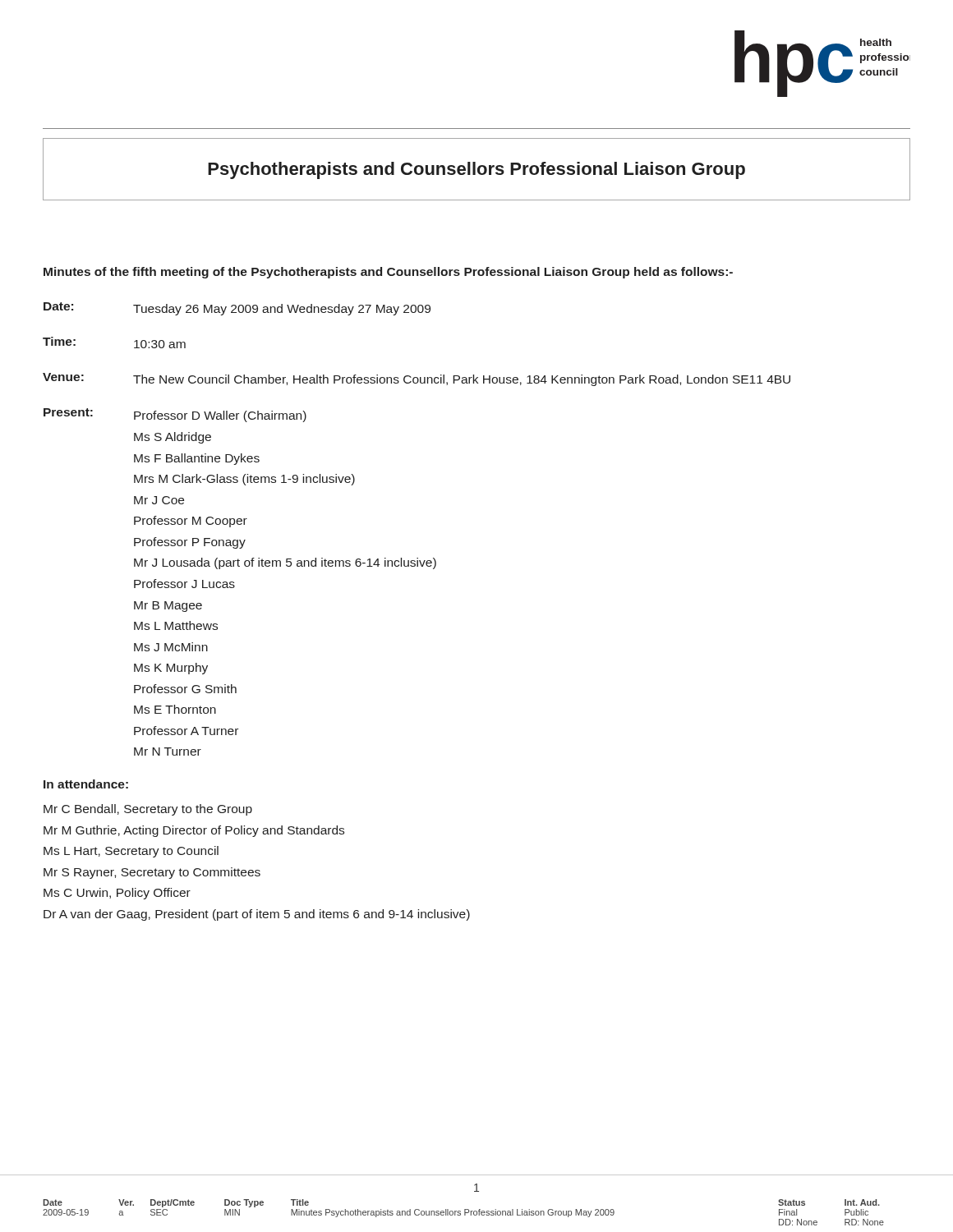Find the region starting "Psychotherapists and Counsellors"

point(476,169)
